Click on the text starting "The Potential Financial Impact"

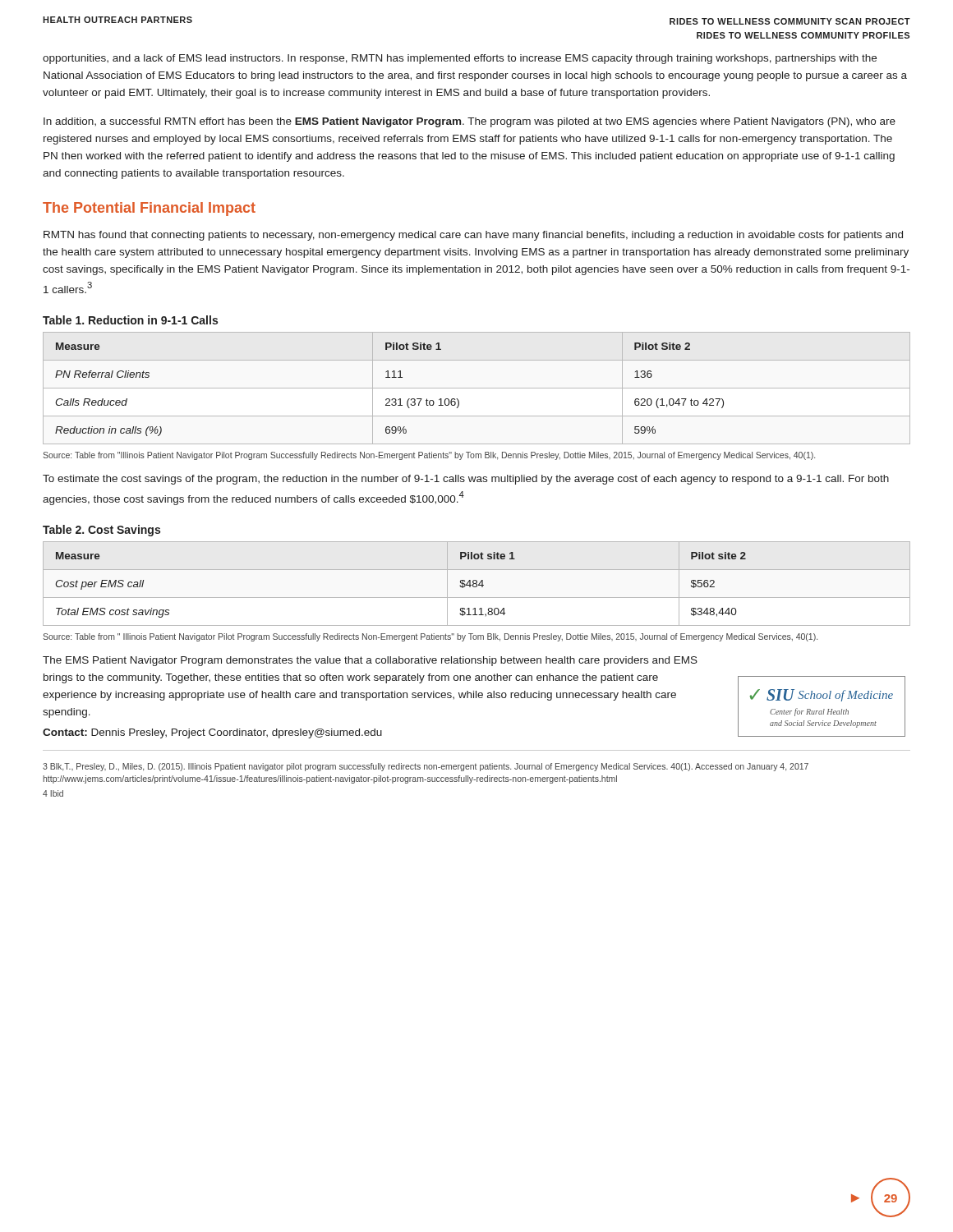pos(149,208)
